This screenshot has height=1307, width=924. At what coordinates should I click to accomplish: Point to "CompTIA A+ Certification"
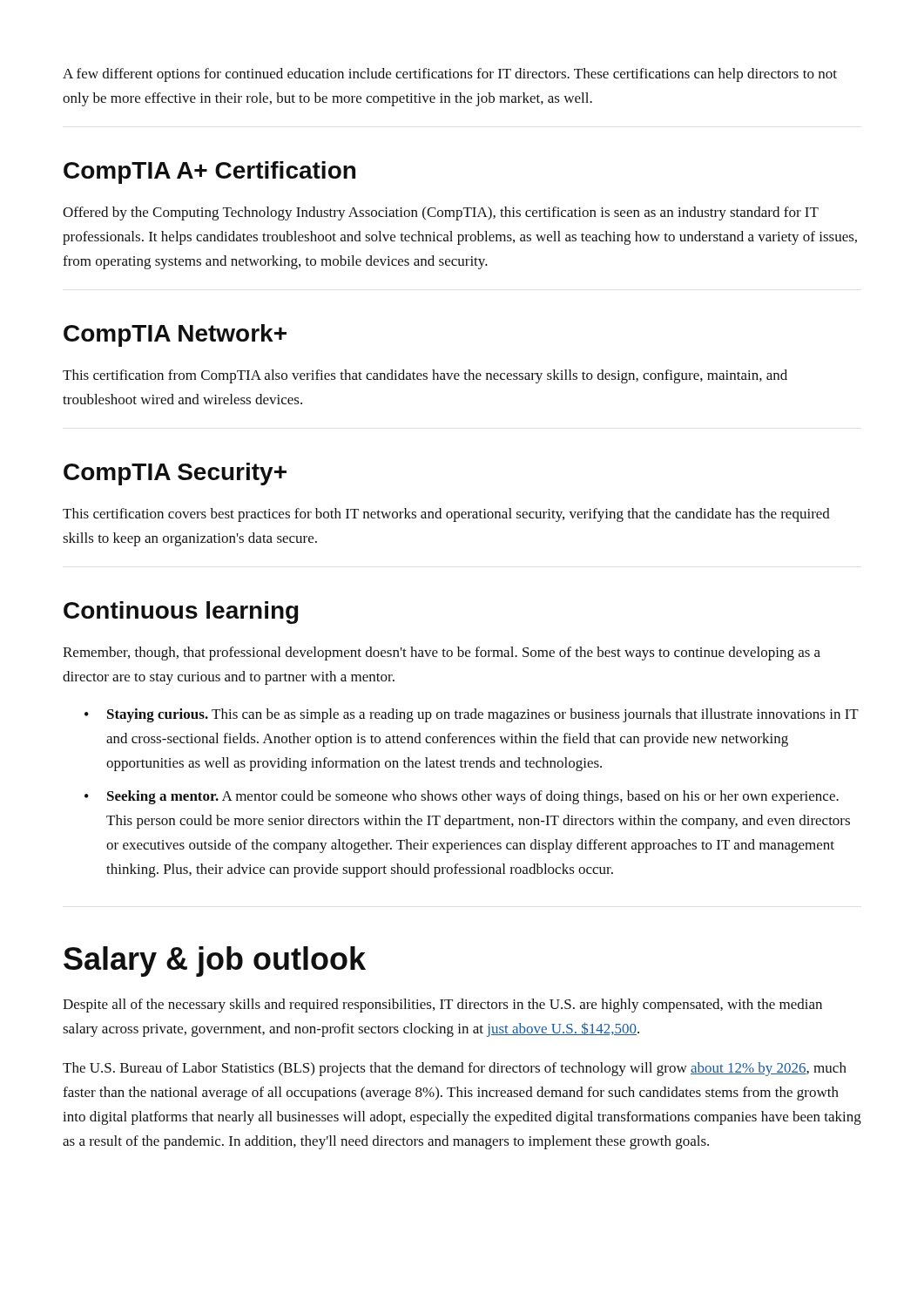point(209,173)
